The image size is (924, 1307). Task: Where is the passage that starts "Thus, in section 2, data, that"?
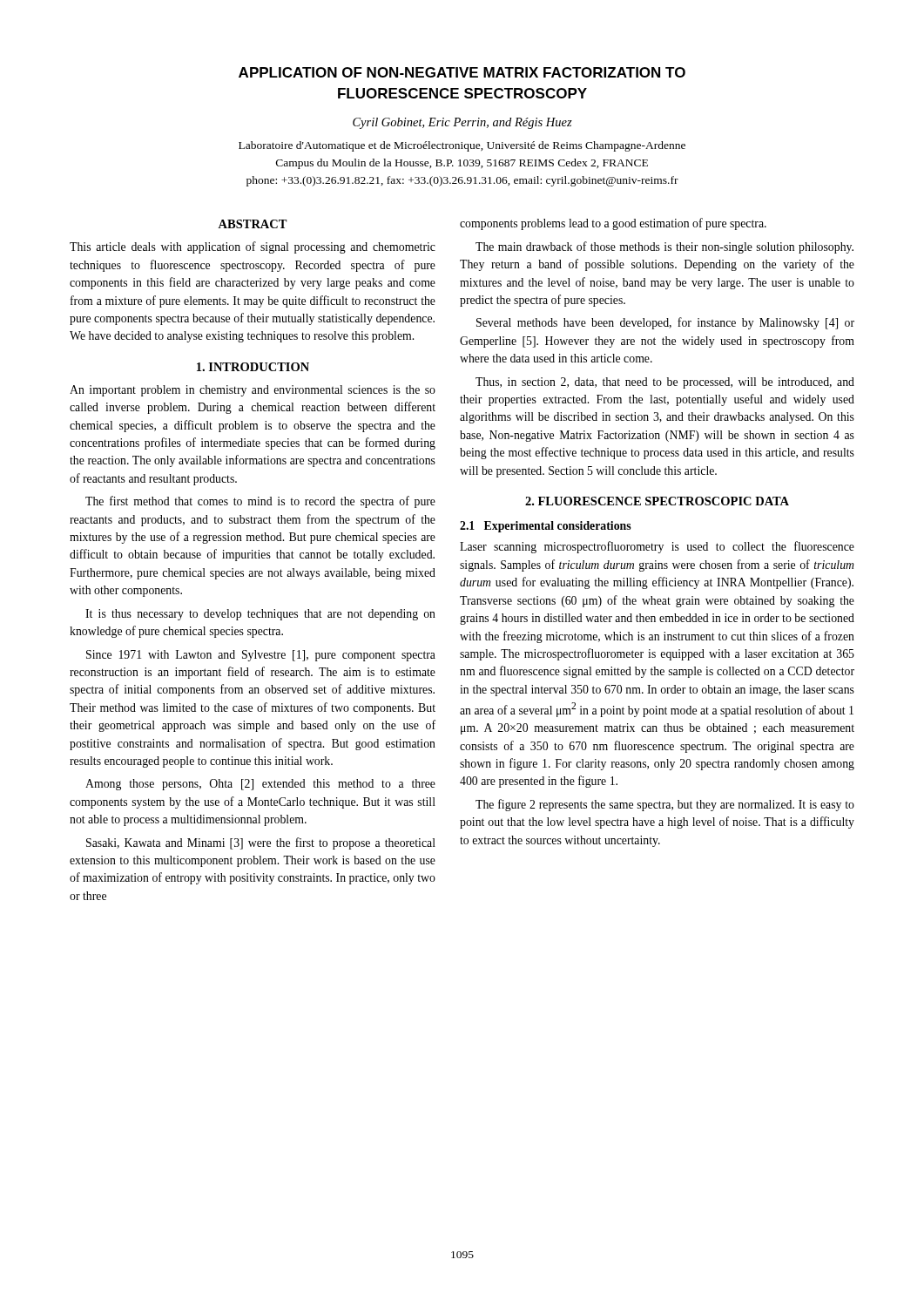[657, 427]
